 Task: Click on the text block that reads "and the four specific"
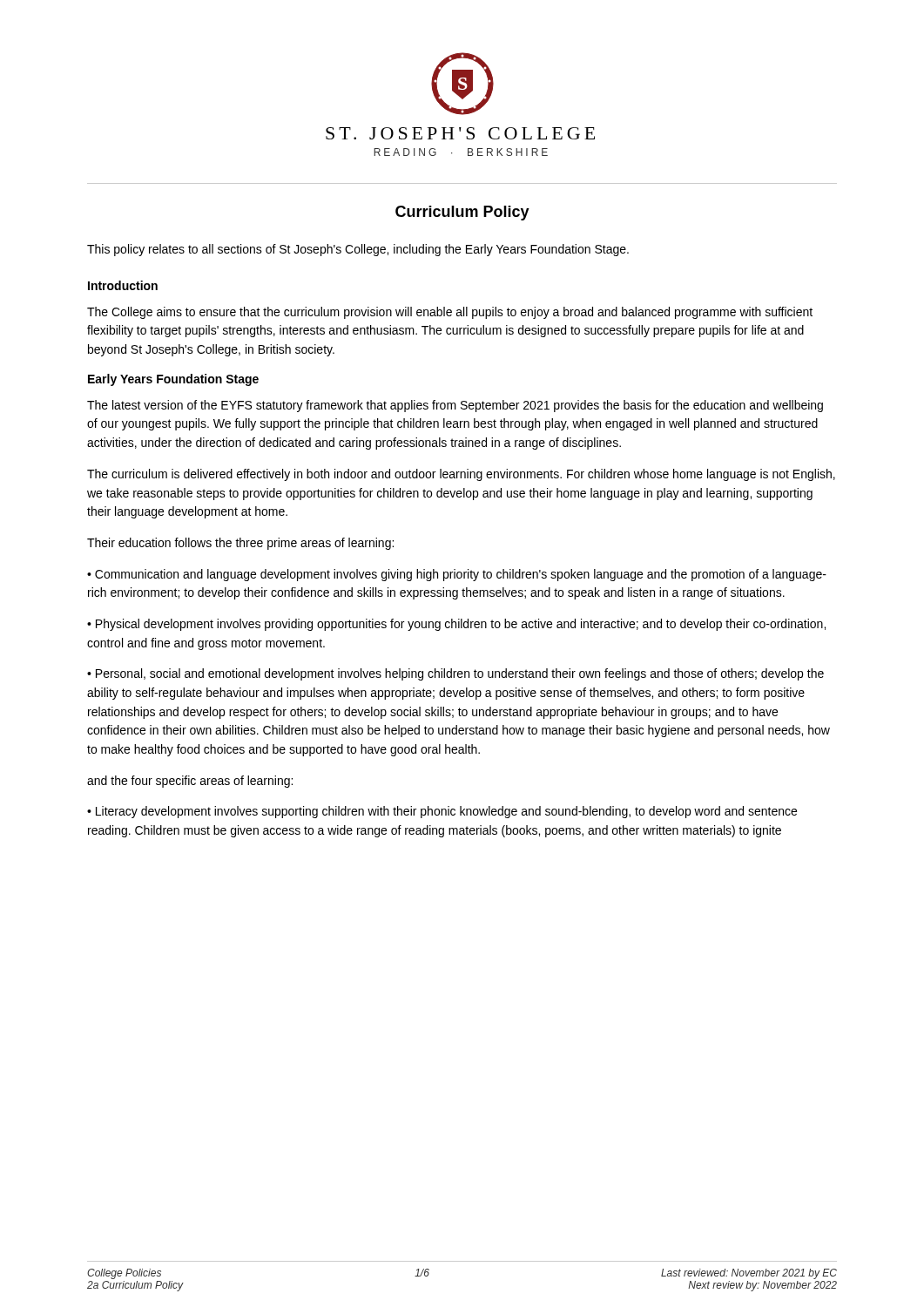coord(190,780)
